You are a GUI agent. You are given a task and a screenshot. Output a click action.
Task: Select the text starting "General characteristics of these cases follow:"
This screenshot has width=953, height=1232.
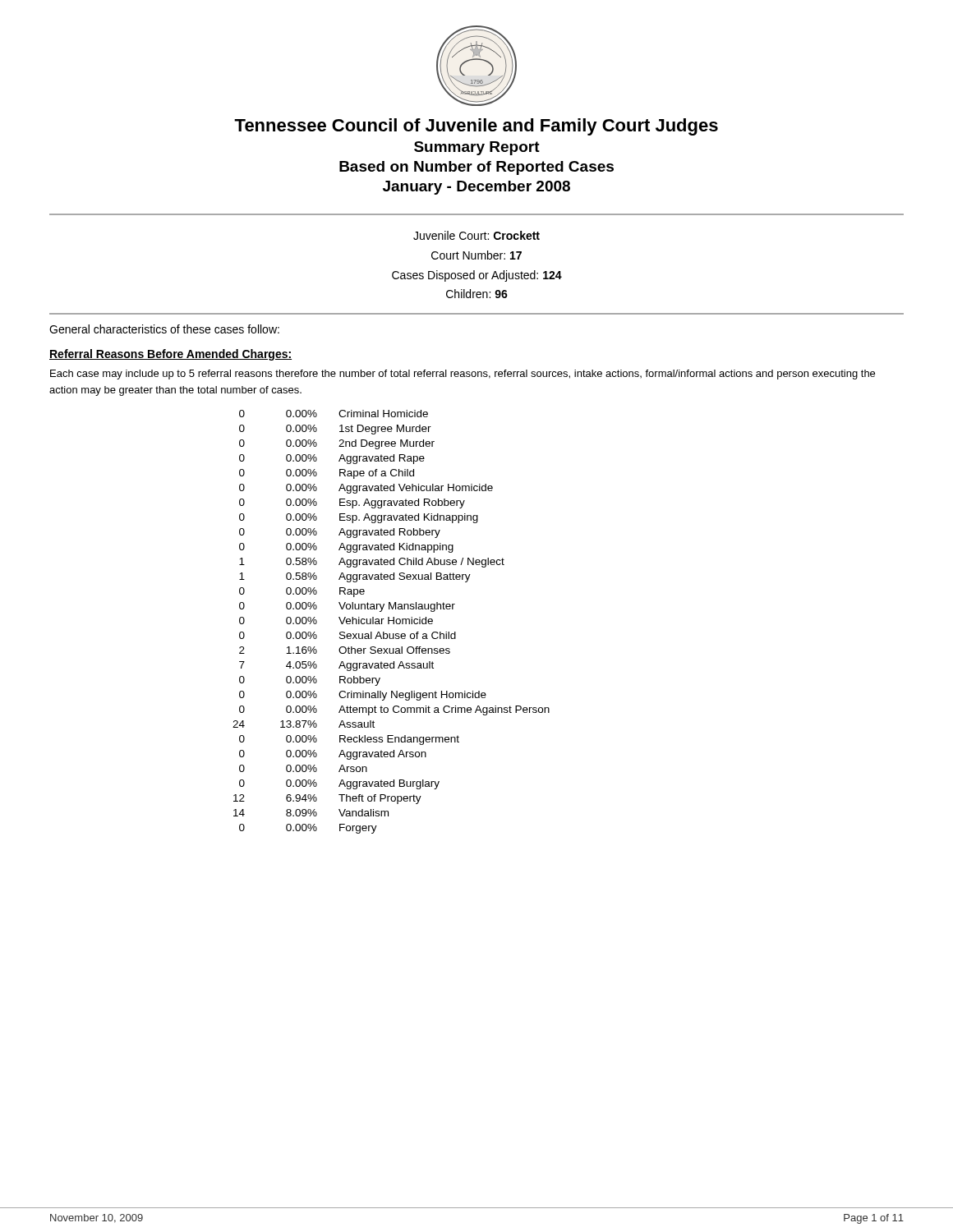(x=165, y=329)
